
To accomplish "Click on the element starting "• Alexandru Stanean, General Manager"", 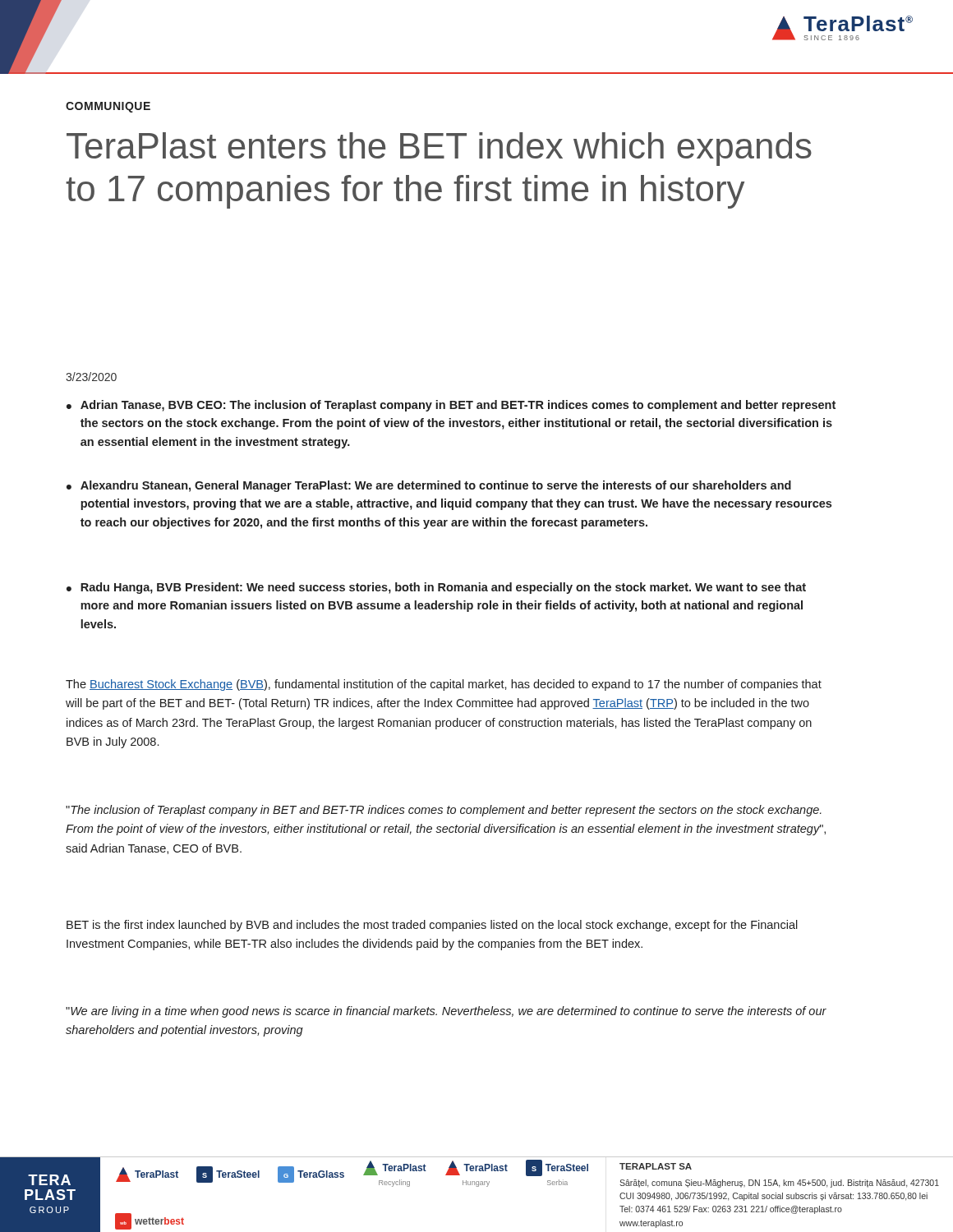I will pyautogui.click(x=452, y=504).
